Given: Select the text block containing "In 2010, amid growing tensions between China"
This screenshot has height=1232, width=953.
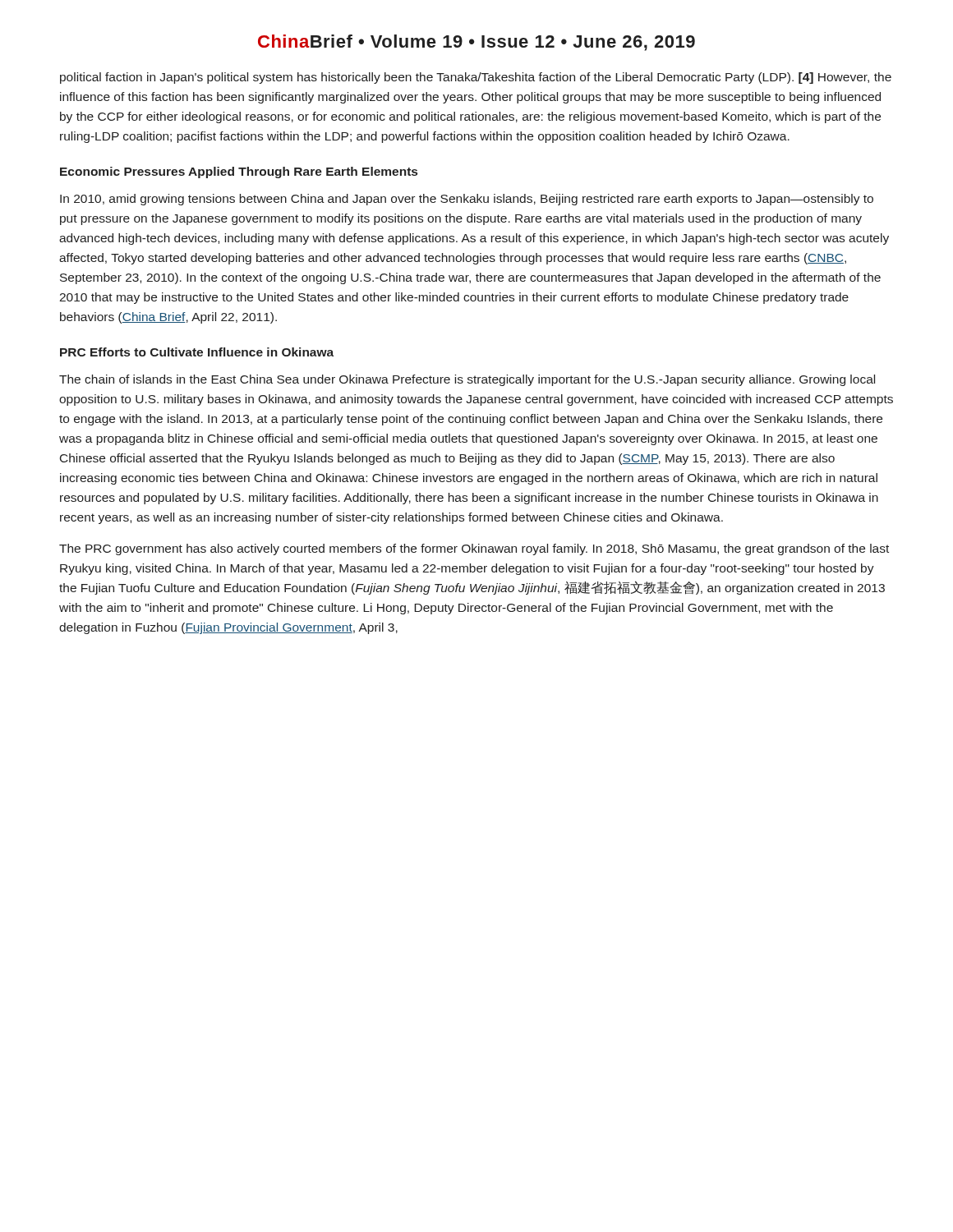Looking at the screenshot, I should (x=474, y=258).
